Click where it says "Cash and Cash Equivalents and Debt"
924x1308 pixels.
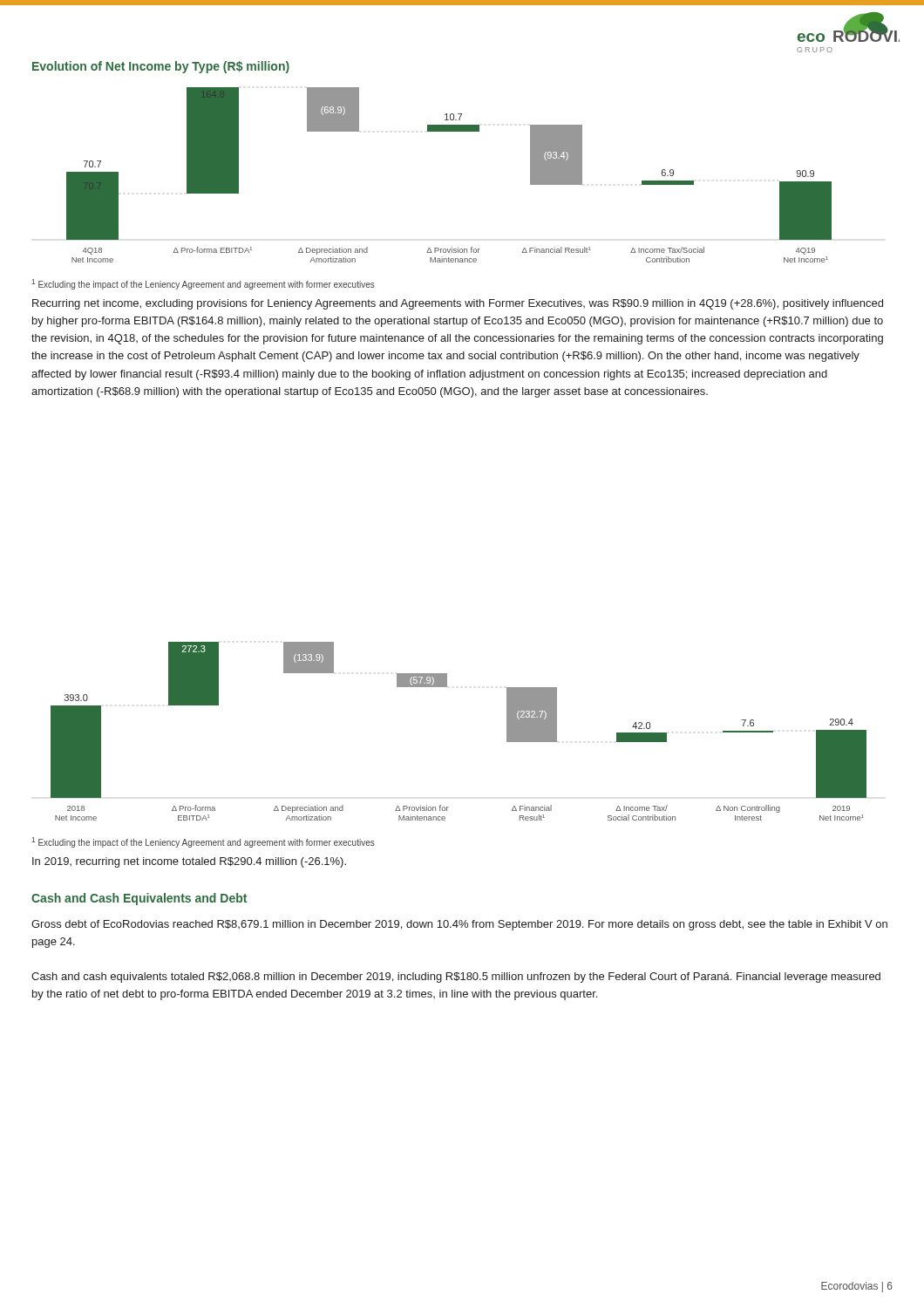139,898
